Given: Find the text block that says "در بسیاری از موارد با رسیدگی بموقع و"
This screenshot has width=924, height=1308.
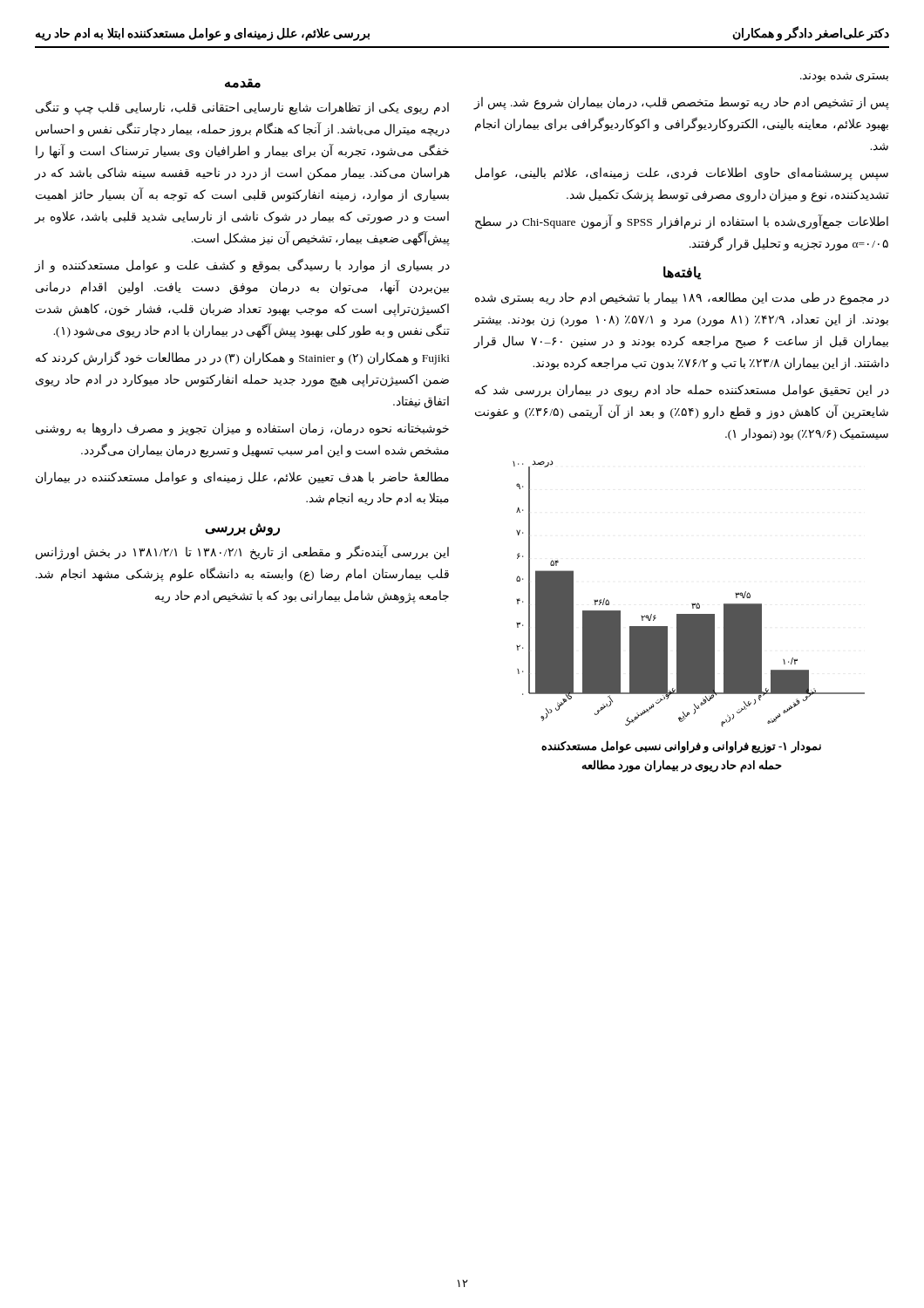Looking at the screenshot, I should 242,298.
